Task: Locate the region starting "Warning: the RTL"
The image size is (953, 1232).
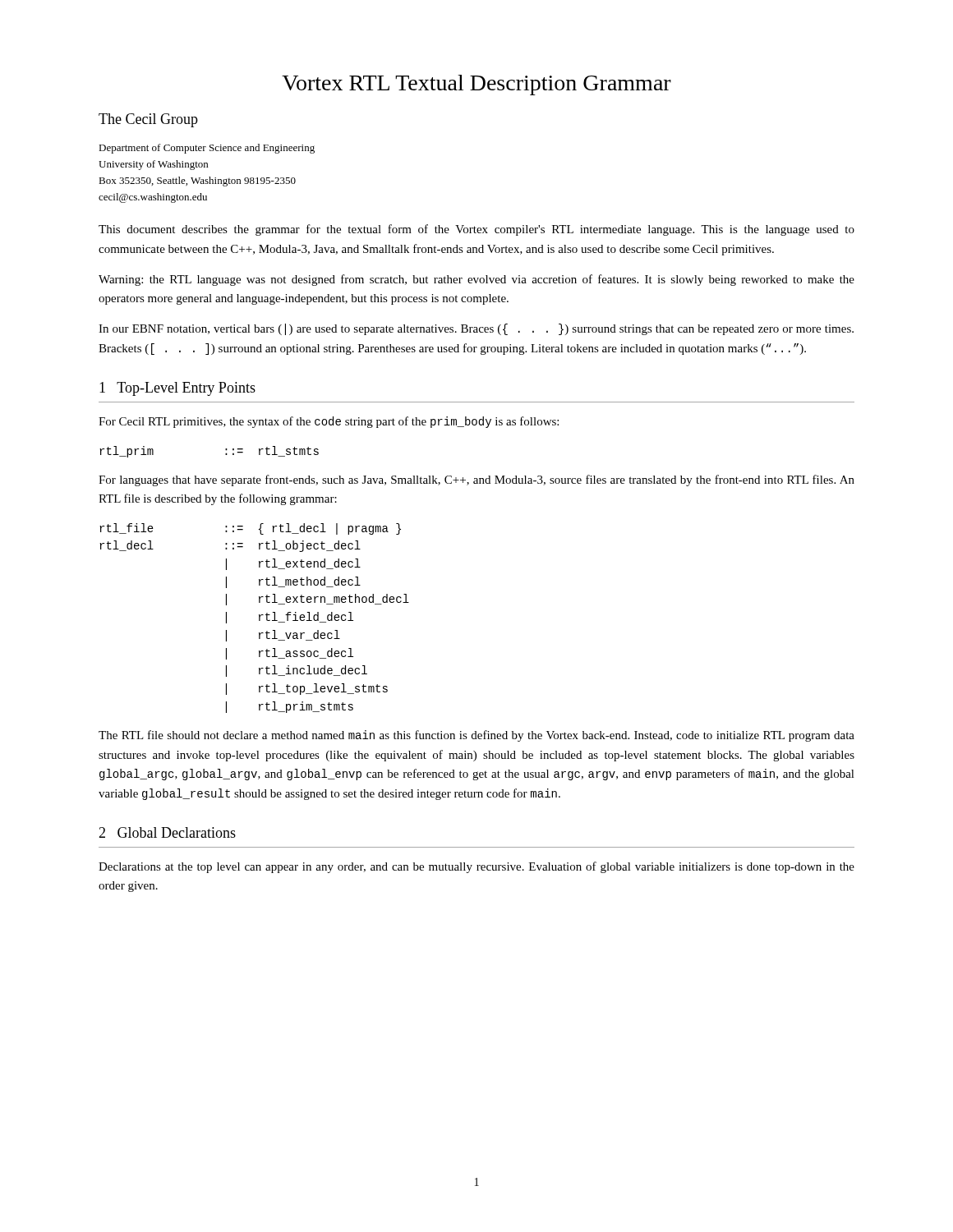Action: pyautogui.click(x=476, y=289)
